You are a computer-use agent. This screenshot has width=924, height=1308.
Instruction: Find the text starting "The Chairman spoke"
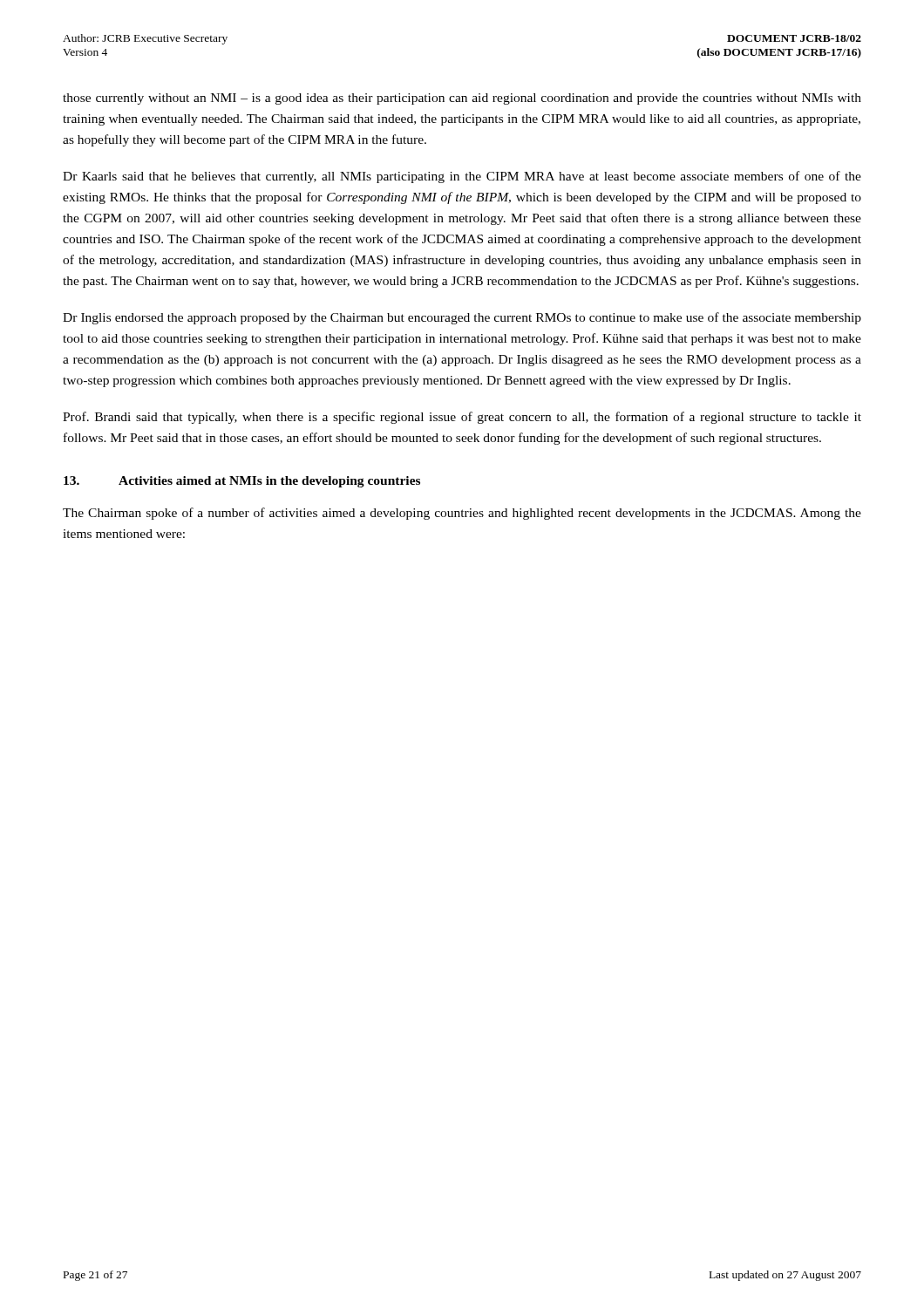pyautogui.click(x=462, y=523)
